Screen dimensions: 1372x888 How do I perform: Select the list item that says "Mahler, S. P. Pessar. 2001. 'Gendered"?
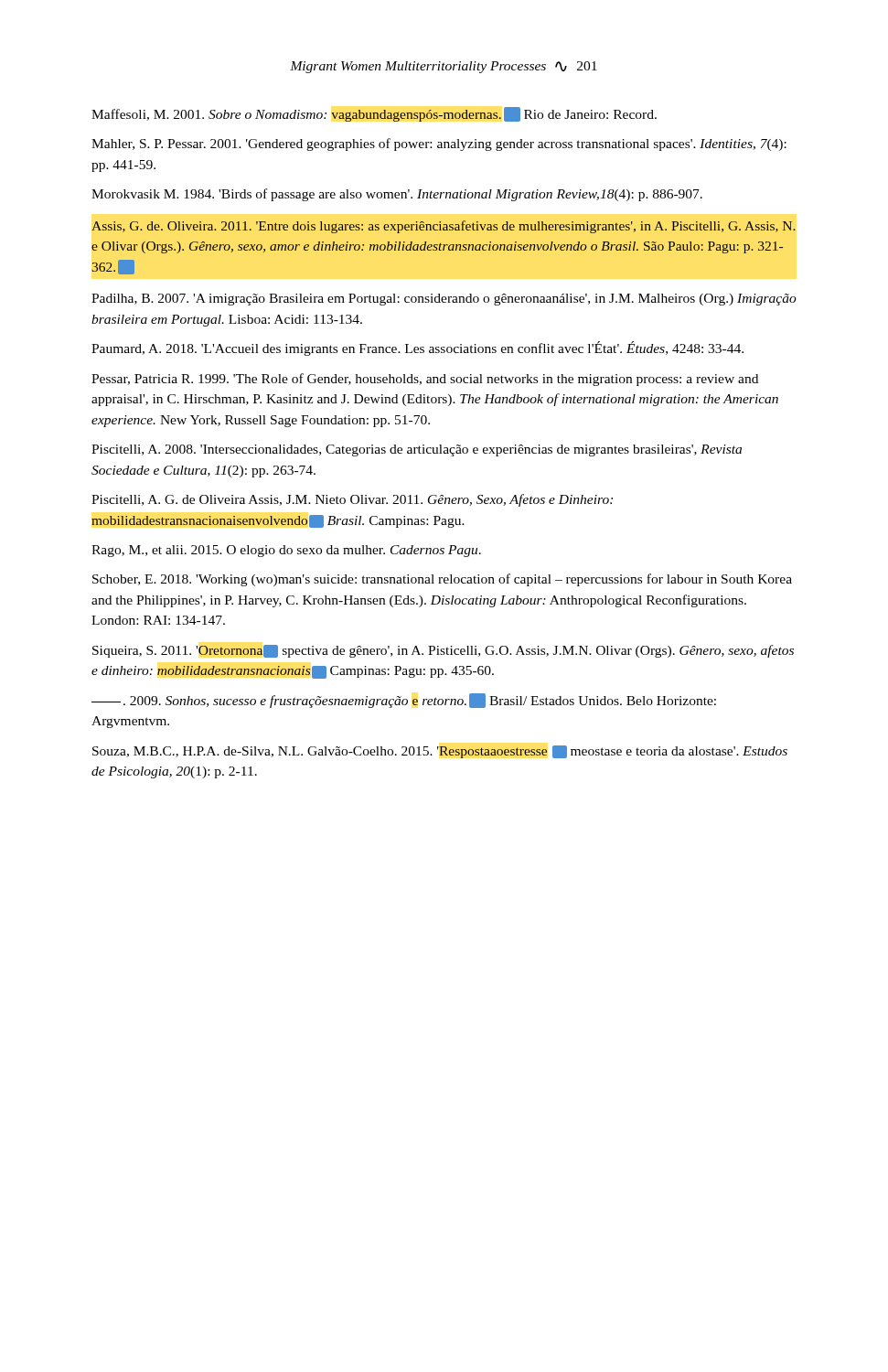point(444,154)
